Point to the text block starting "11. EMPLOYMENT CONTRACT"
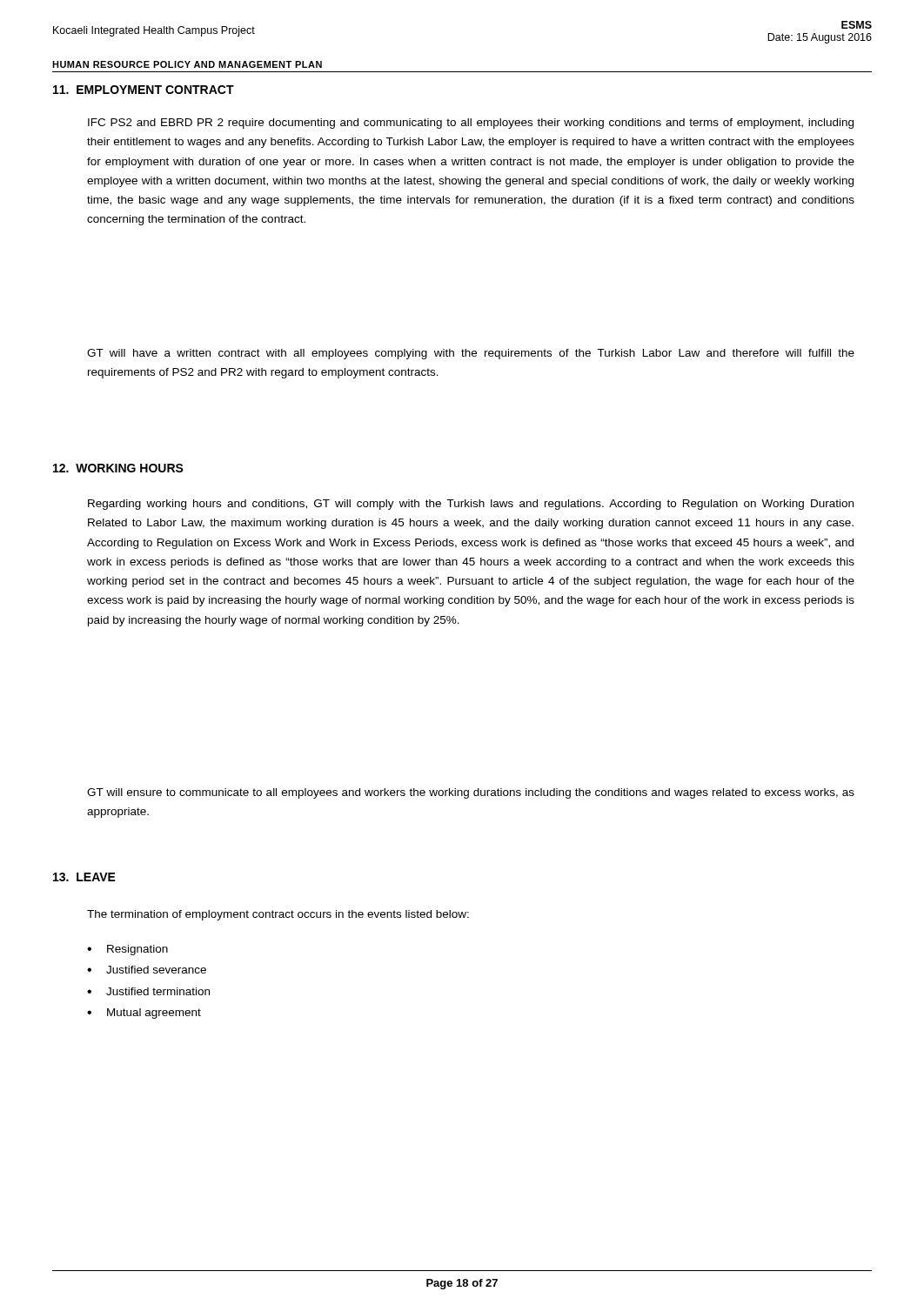 [x=143, y=90]
